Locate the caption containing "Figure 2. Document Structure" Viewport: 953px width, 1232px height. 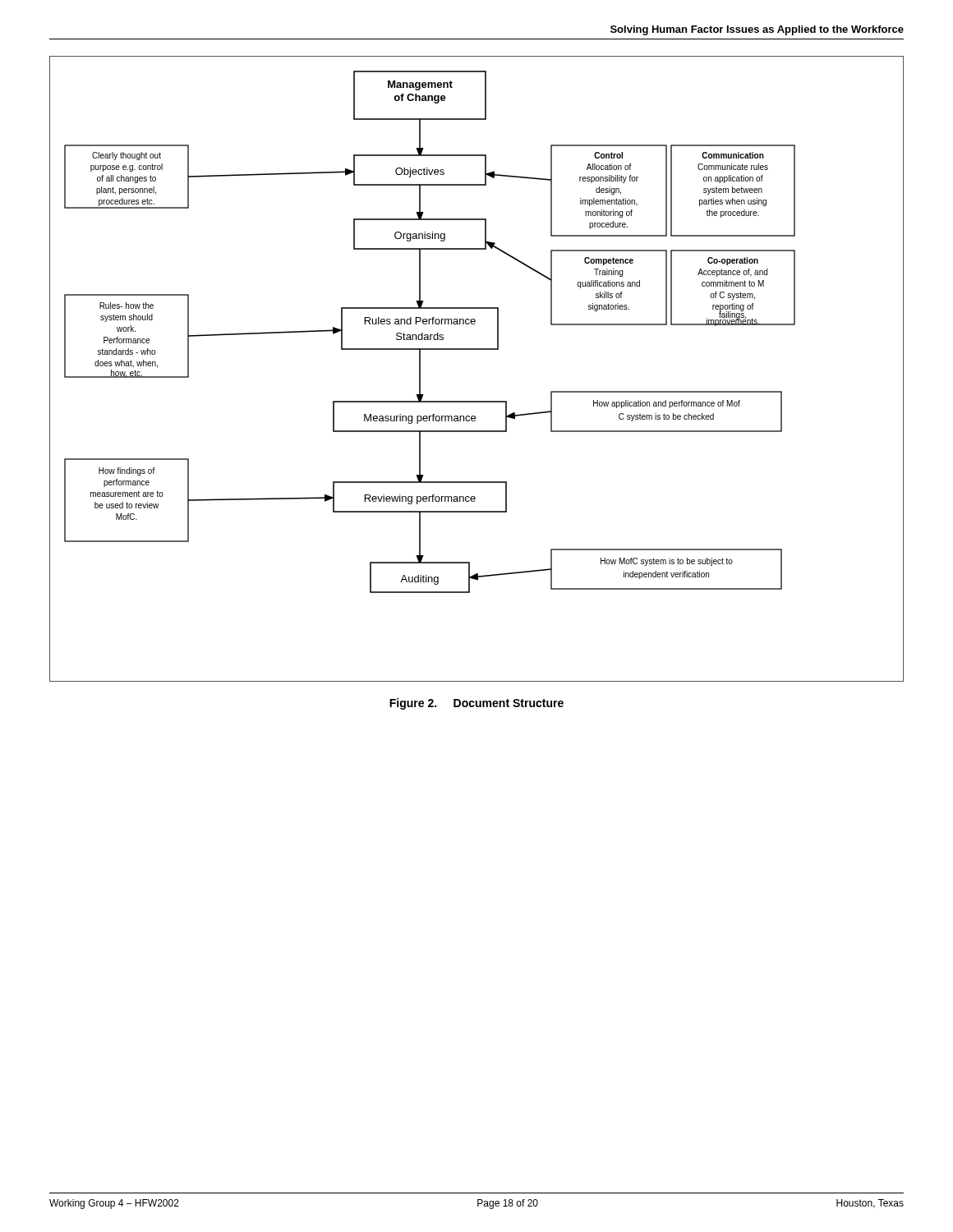(x=476, y=703)
